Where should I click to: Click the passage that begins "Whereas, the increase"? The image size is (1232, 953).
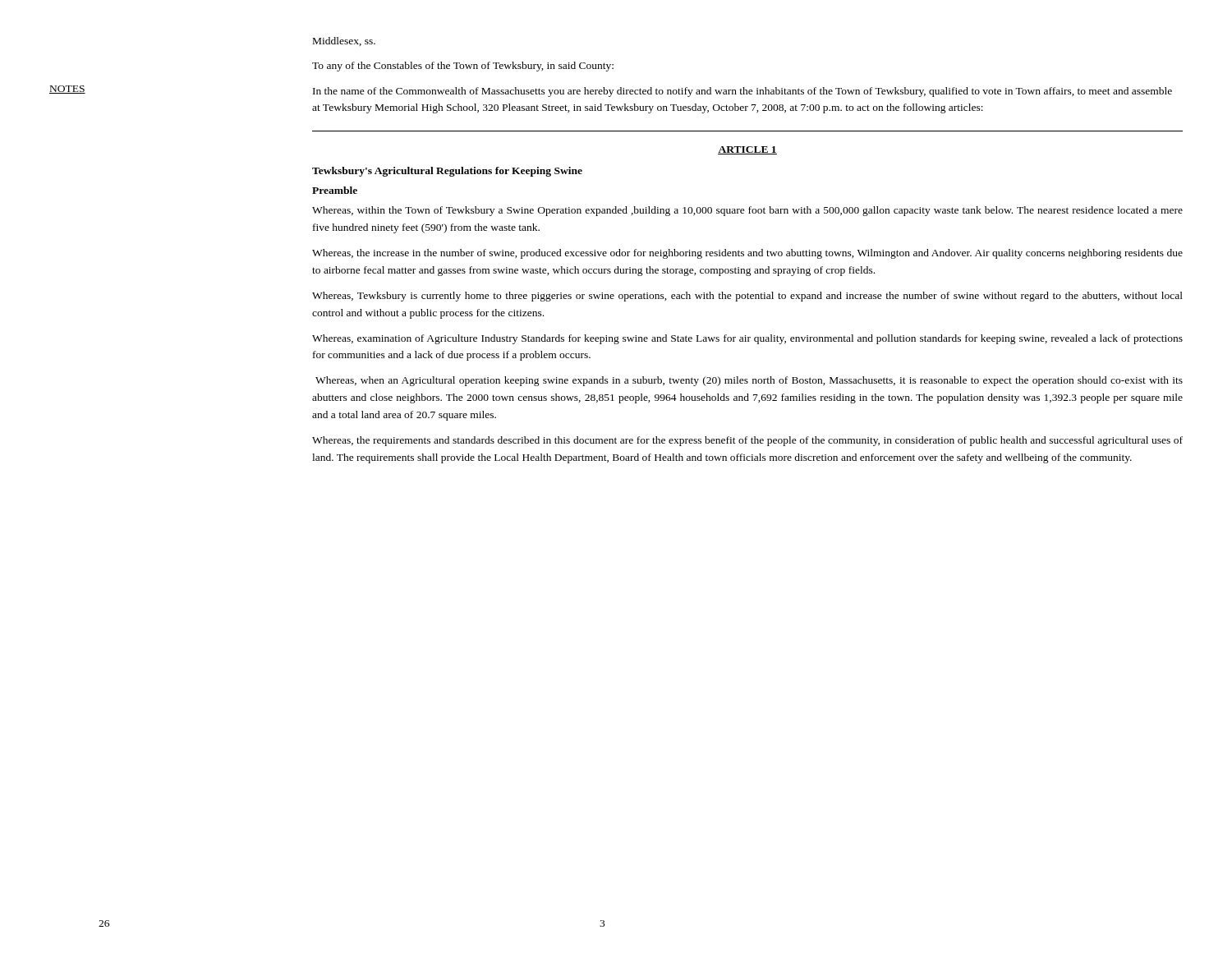747,261
